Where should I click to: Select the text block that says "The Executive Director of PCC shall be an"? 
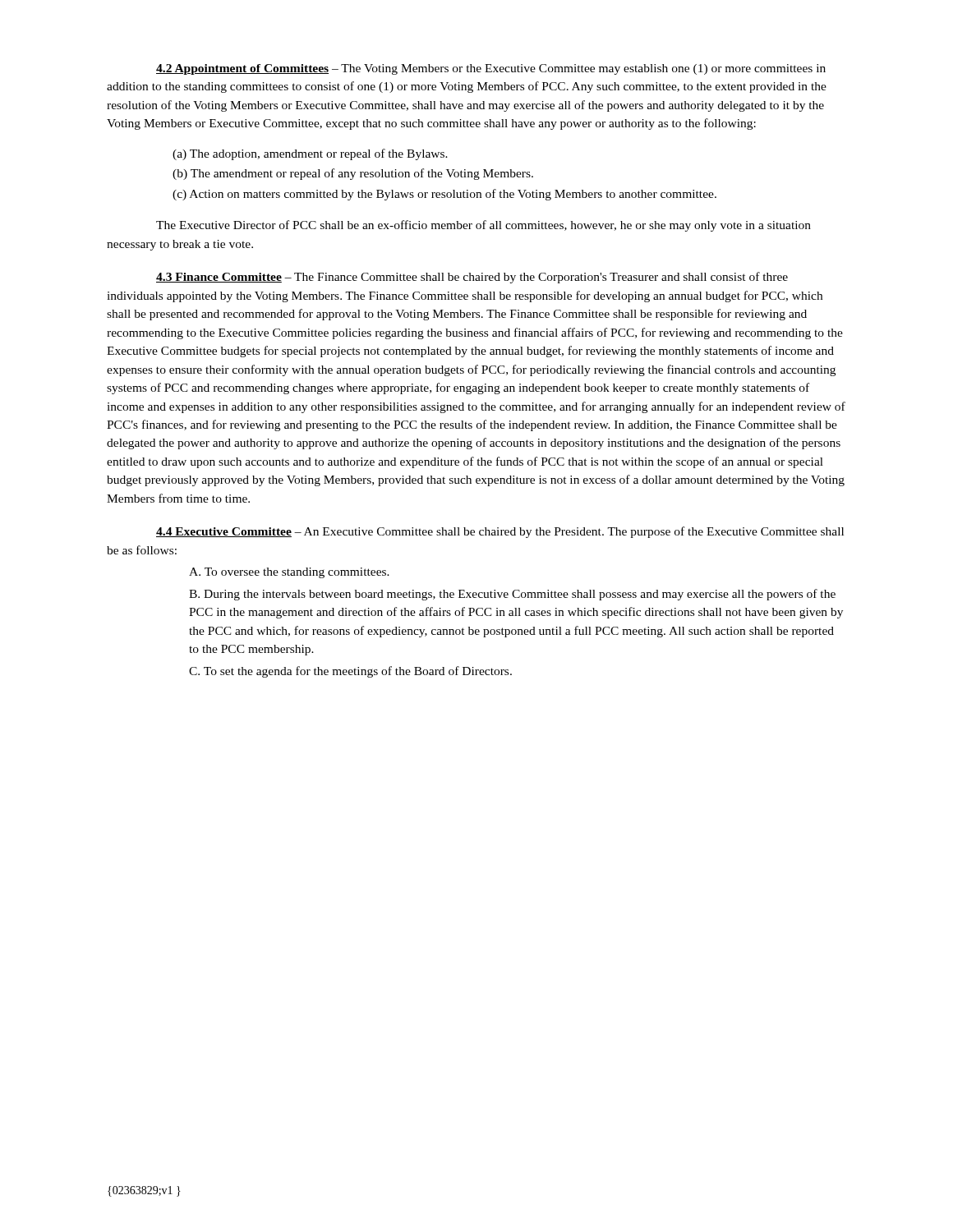tap(476, 235)
